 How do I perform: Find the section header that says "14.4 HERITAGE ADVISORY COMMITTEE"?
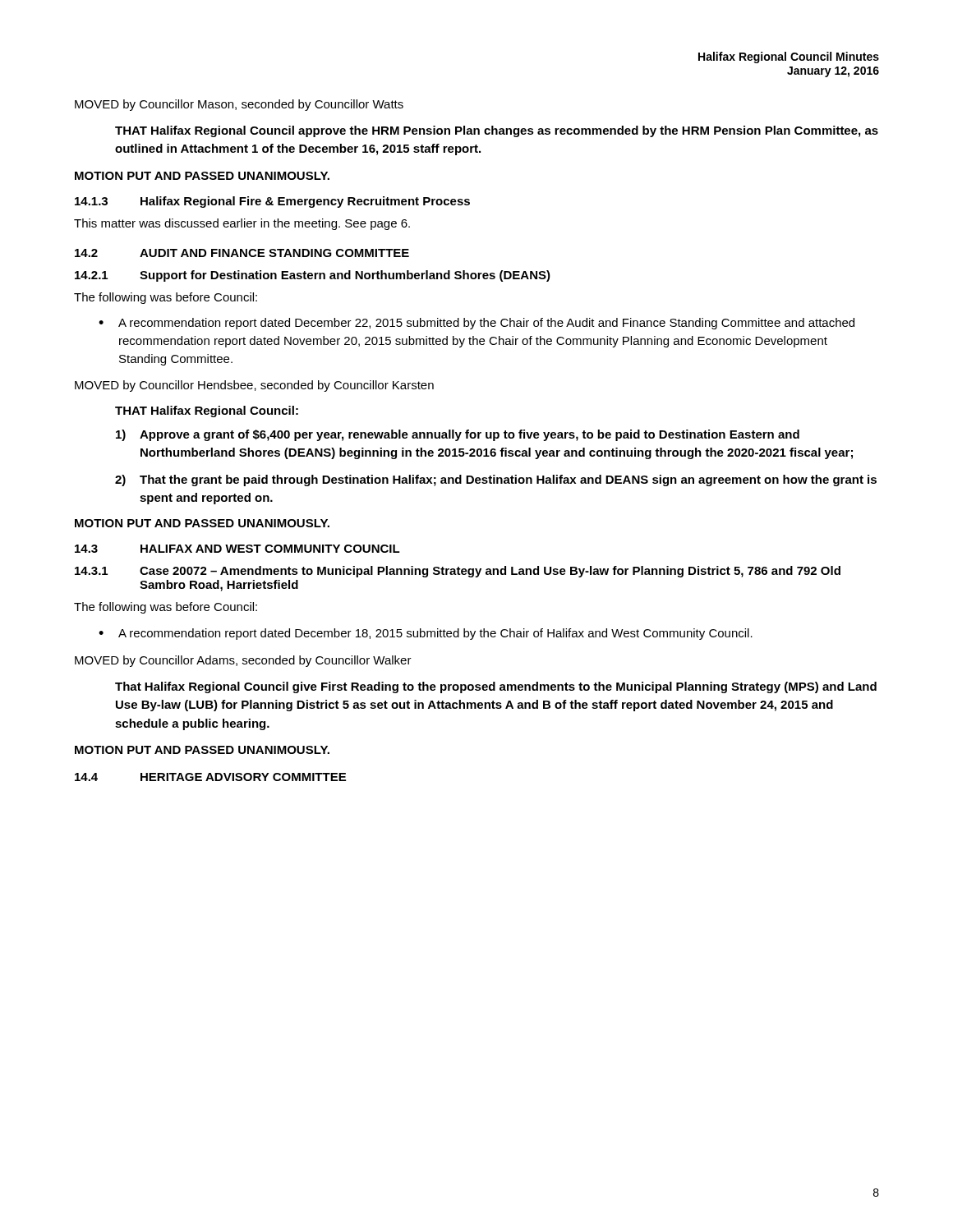(210, 777)
